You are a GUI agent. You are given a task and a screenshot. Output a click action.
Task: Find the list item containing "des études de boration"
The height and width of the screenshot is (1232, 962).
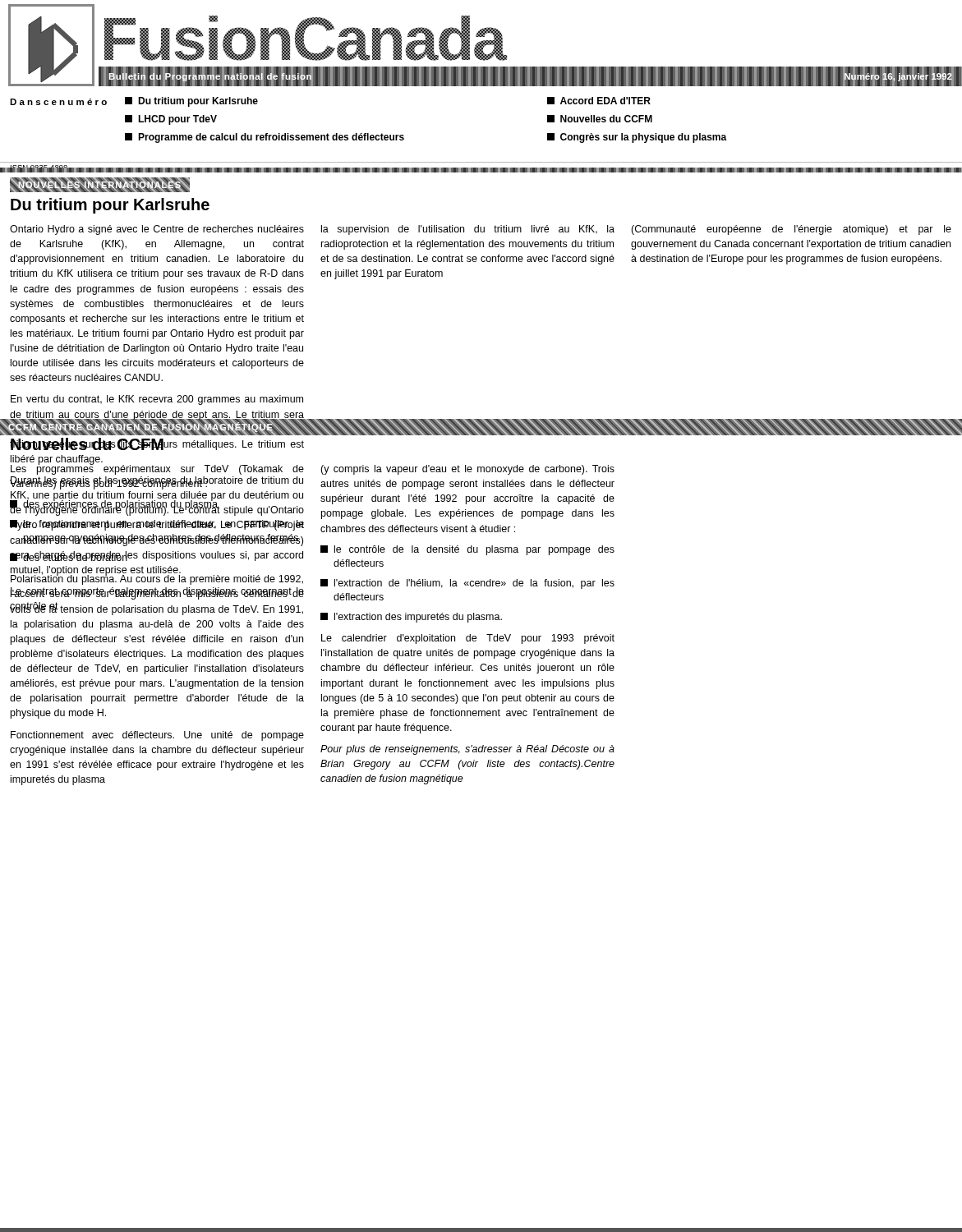click(x=69, y=558)
